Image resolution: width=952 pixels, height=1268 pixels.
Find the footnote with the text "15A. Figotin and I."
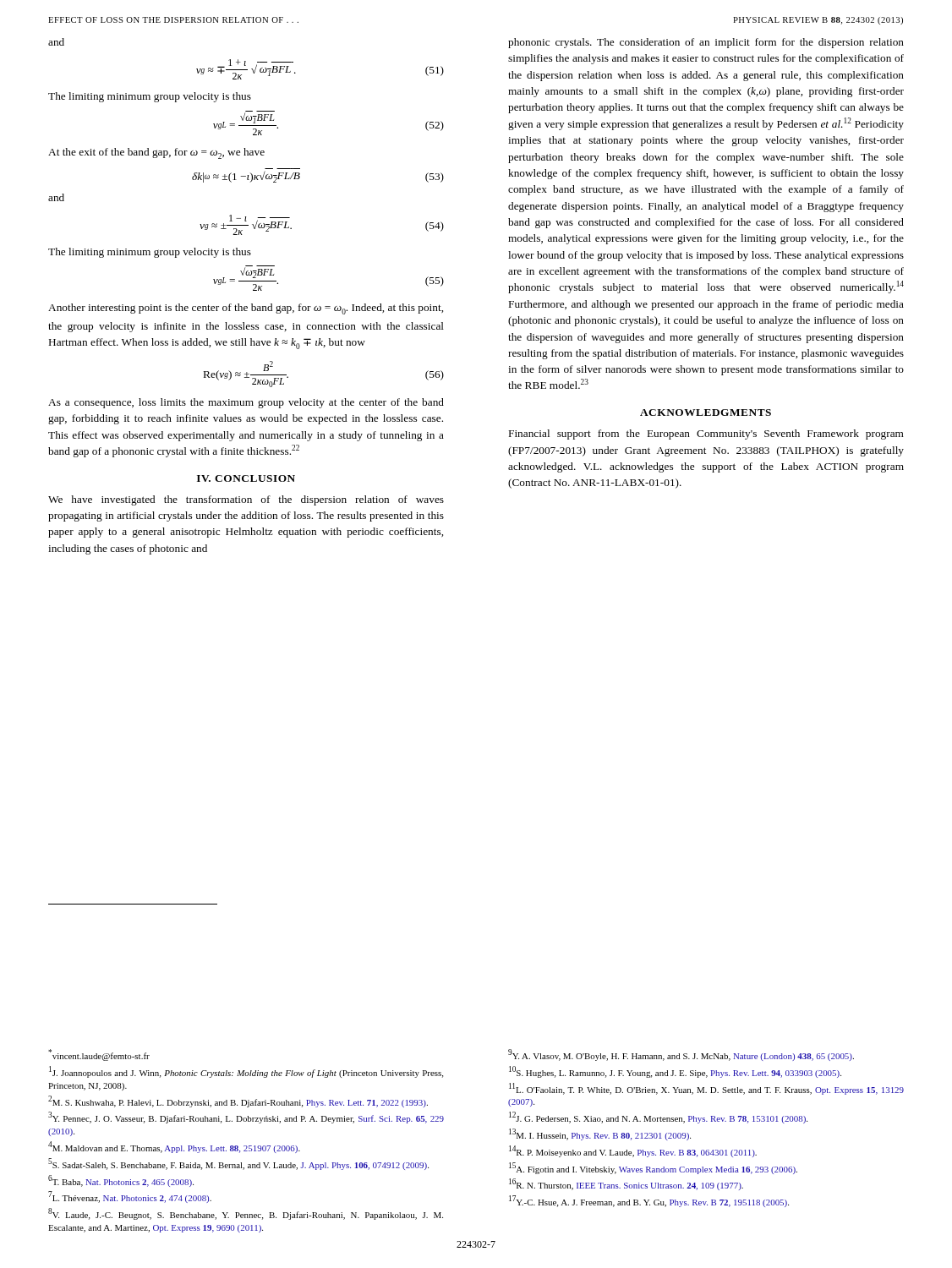click(x=653, y=1167)
